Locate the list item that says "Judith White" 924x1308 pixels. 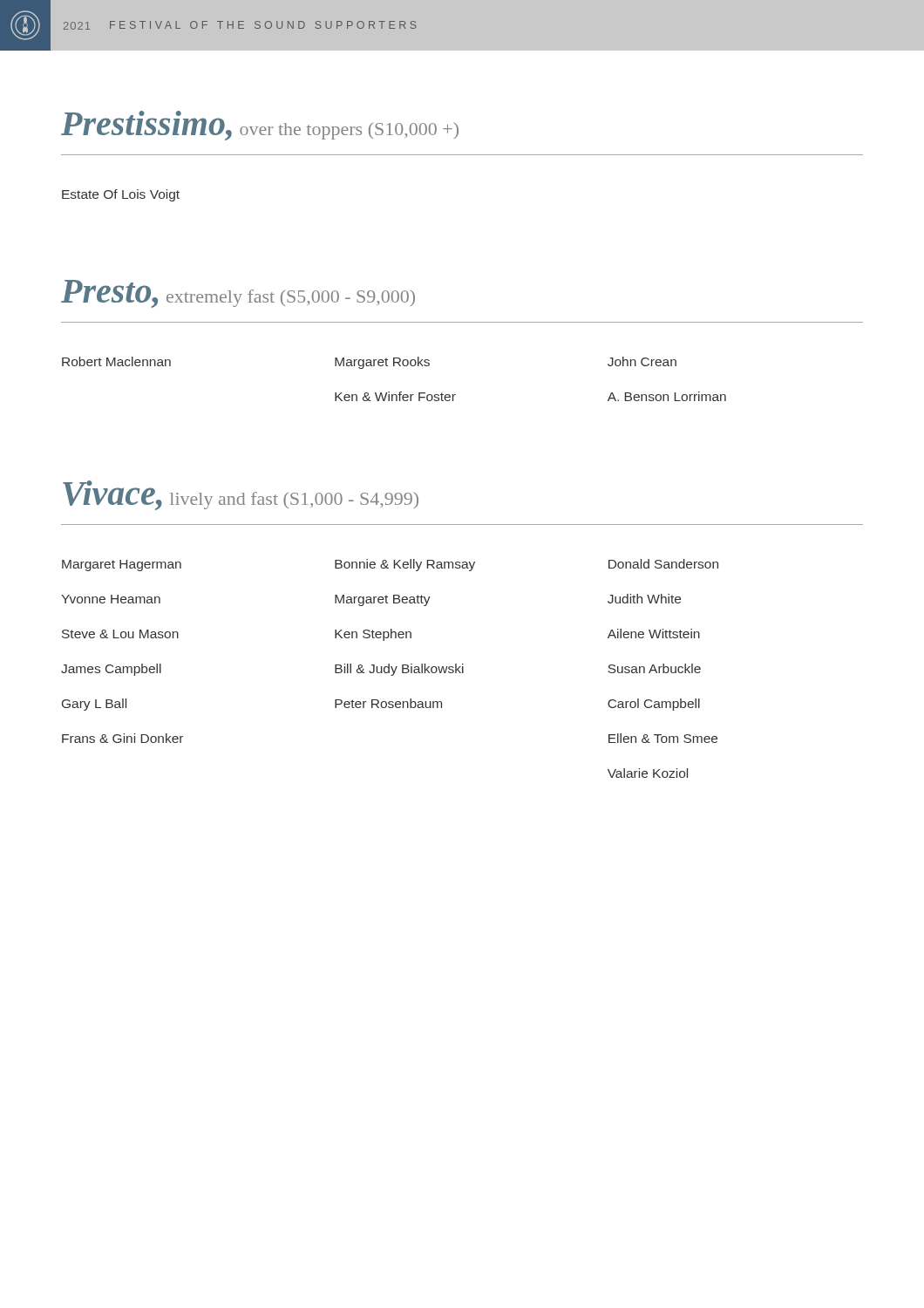(644, 599)
